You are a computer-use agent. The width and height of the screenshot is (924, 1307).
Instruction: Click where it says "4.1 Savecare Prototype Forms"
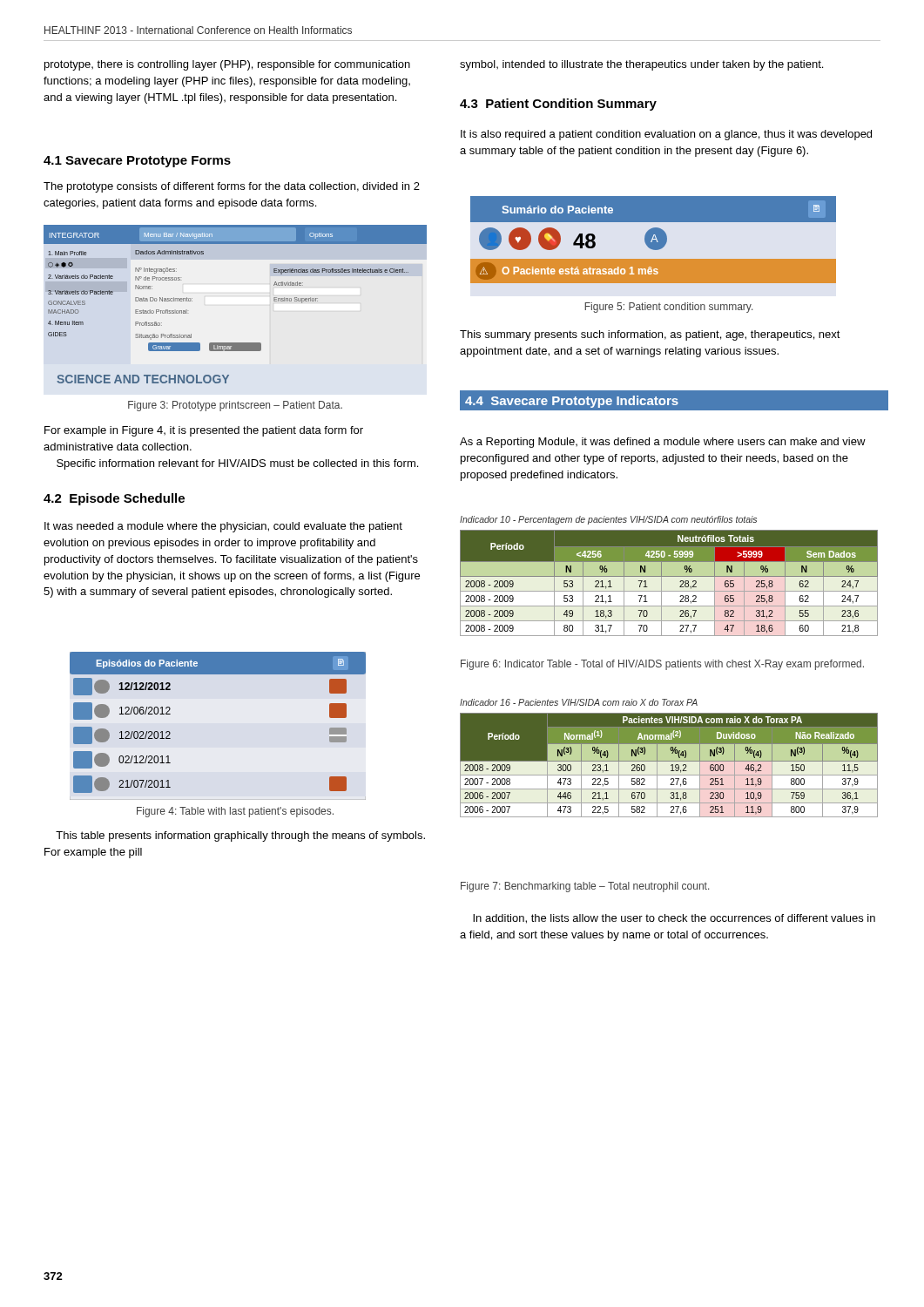(235, 160)
